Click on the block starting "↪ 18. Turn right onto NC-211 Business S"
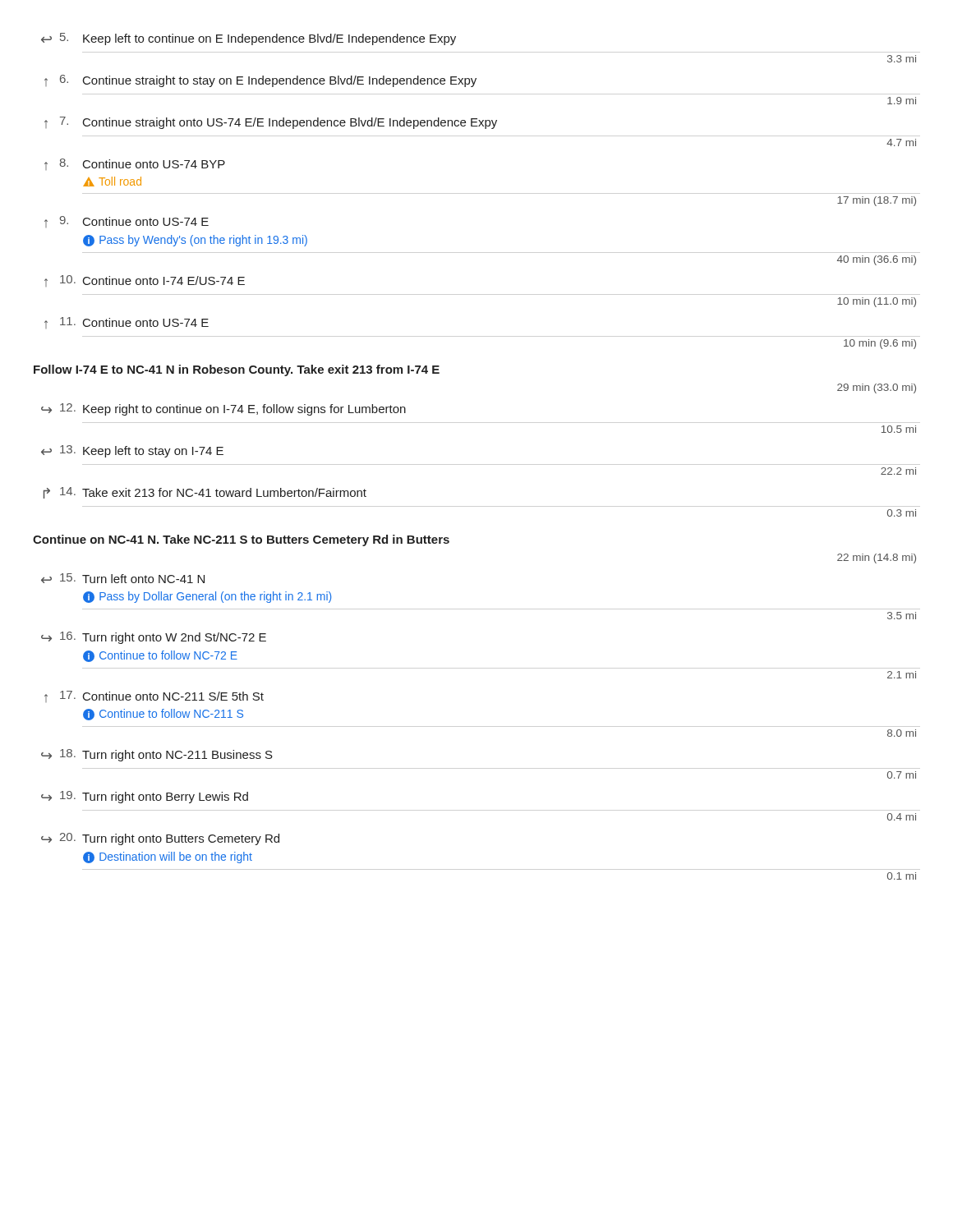This screenshot has height=1232, width=953. (x=157, y=755)
